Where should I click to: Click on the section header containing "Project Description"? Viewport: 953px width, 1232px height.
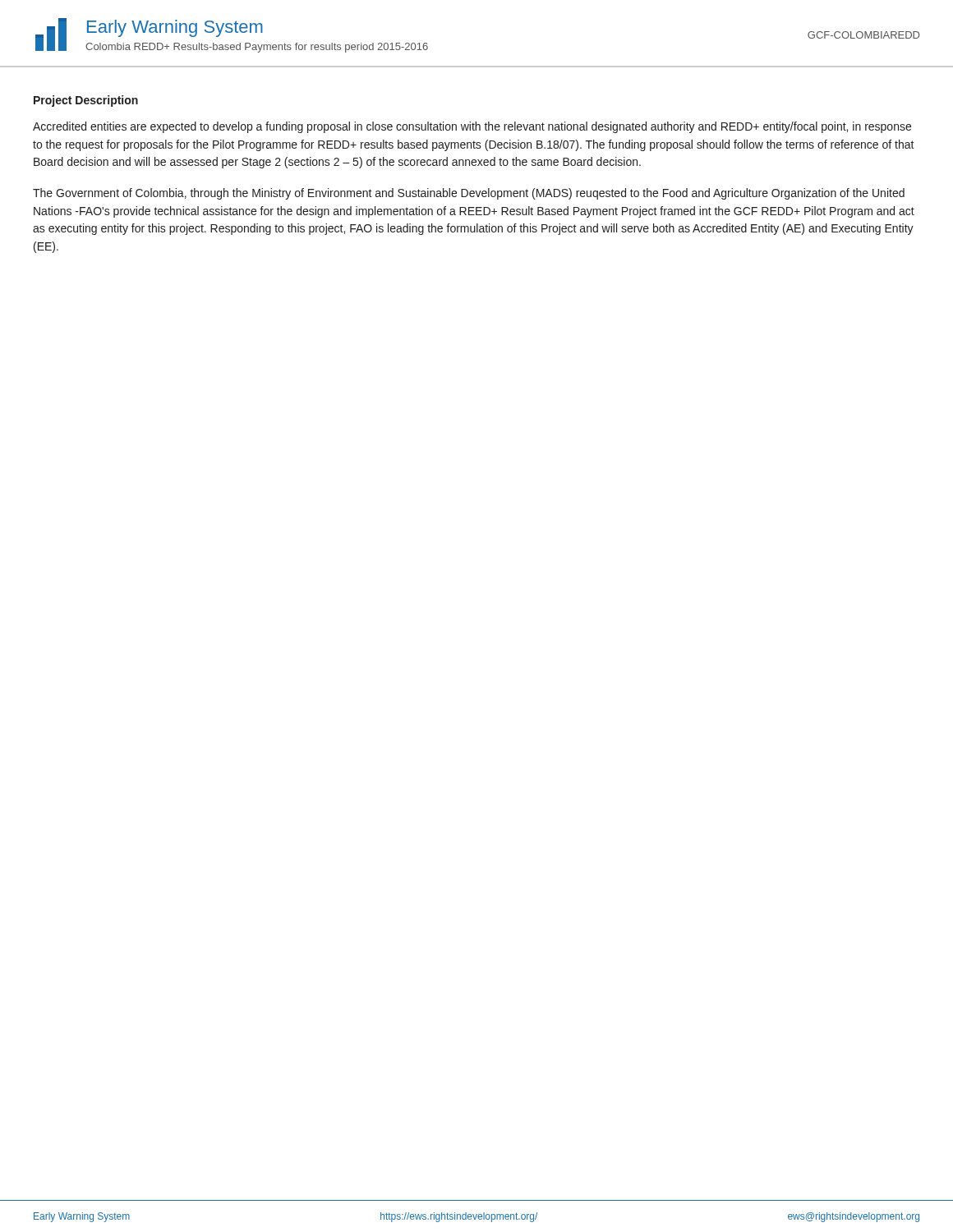tap(86, 100)
